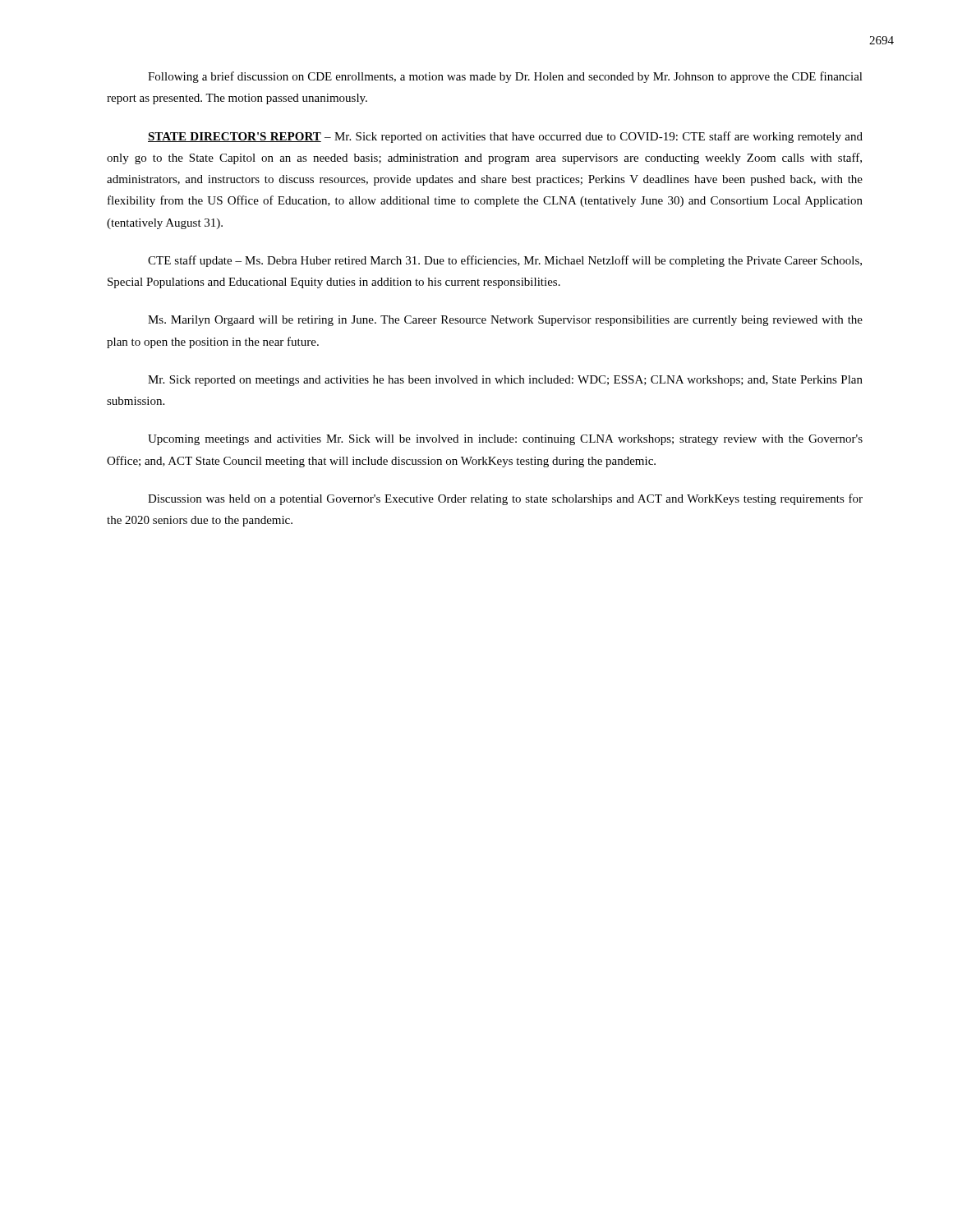The height and width of the screenshot is (1232, 953).
Task: Navigate to the element starting "Mr. Sick reported on meetings and activities he"
Action: click(x=485, y=390)
